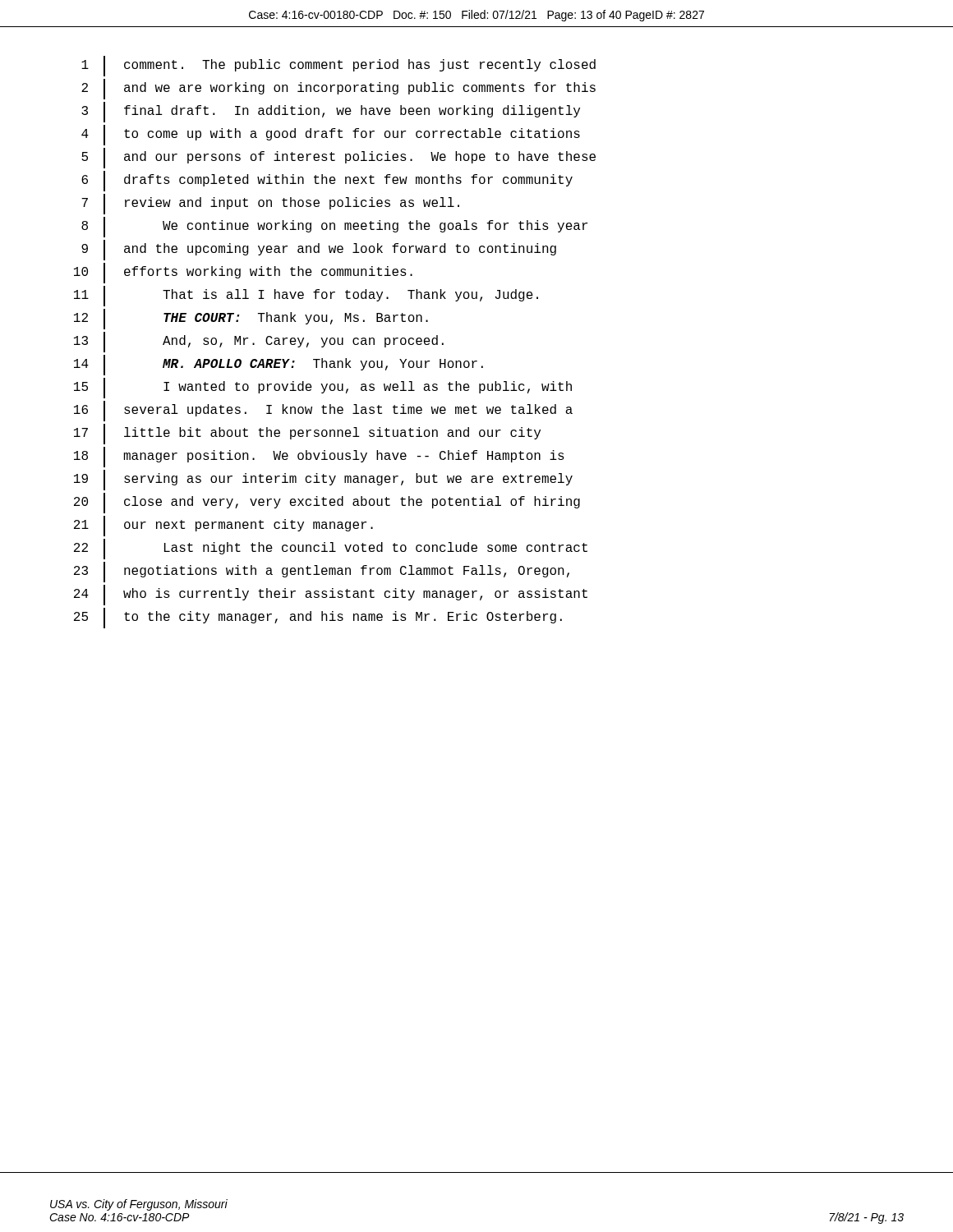
Task: Navigate to the element starting "14 MR. APOLLO CAREY: Thank"
Action: [476, 365]
